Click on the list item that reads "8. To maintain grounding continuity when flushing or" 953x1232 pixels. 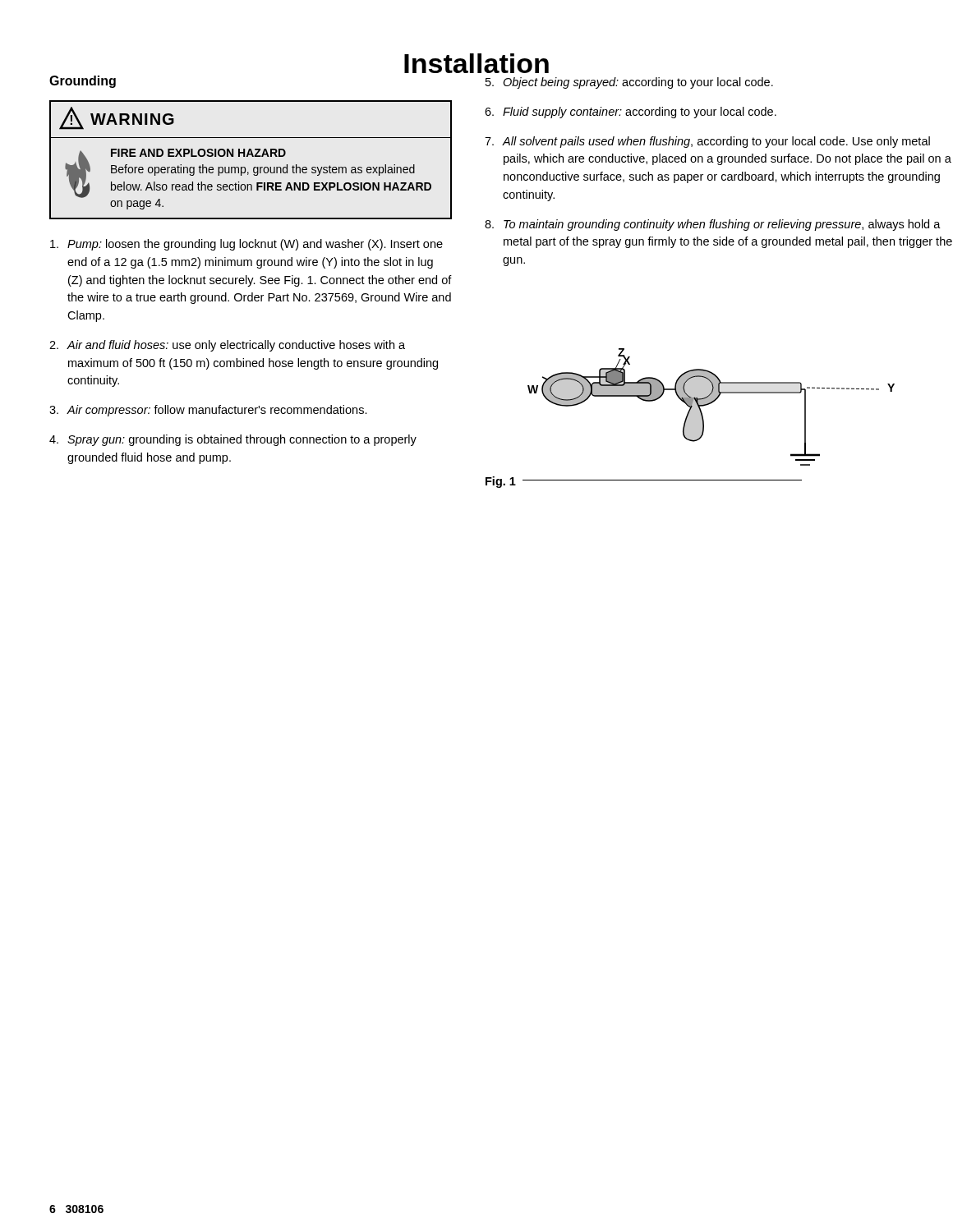(x=719, y=242)
